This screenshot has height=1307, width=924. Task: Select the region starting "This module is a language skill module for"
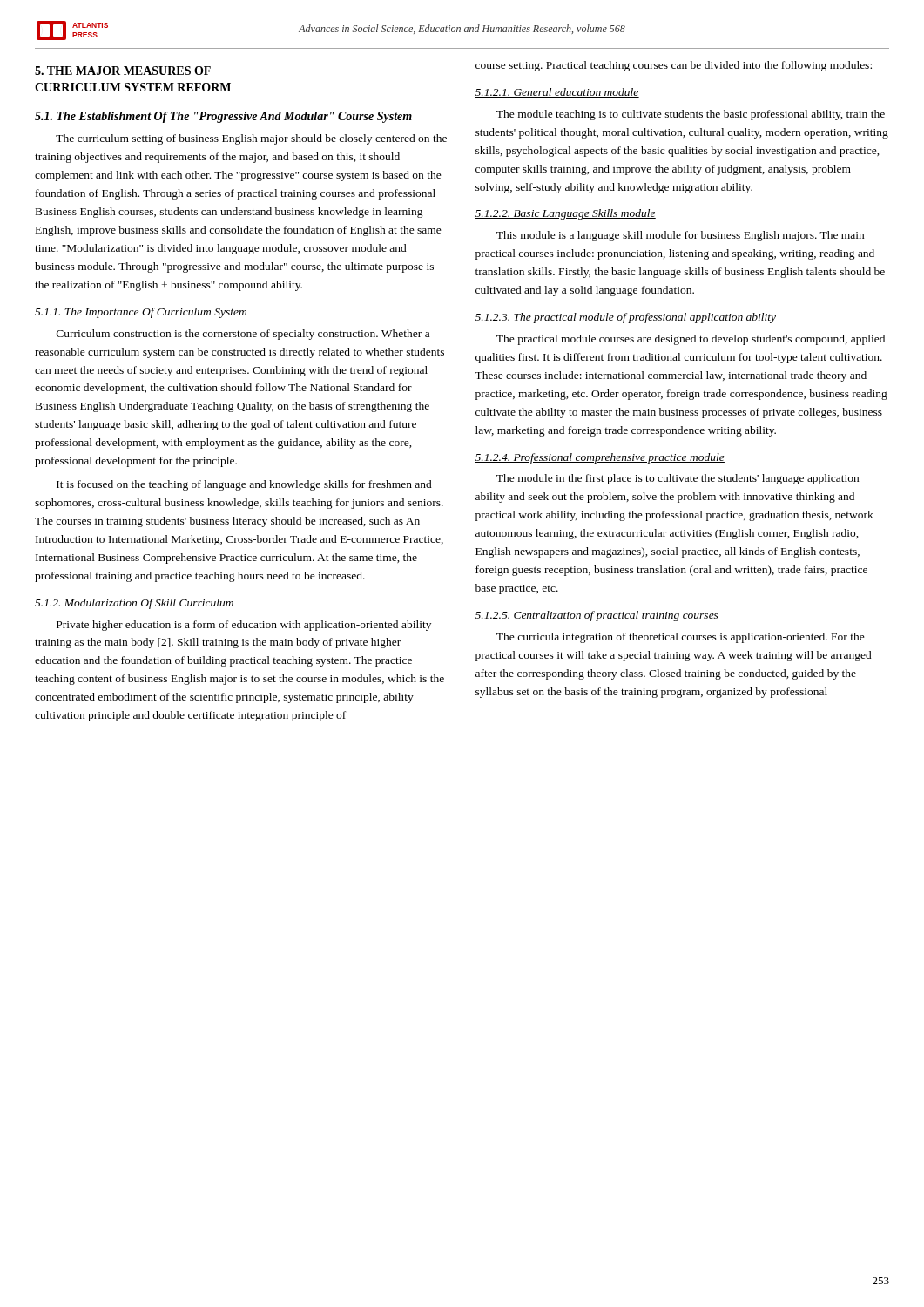[x=680, y=263]
